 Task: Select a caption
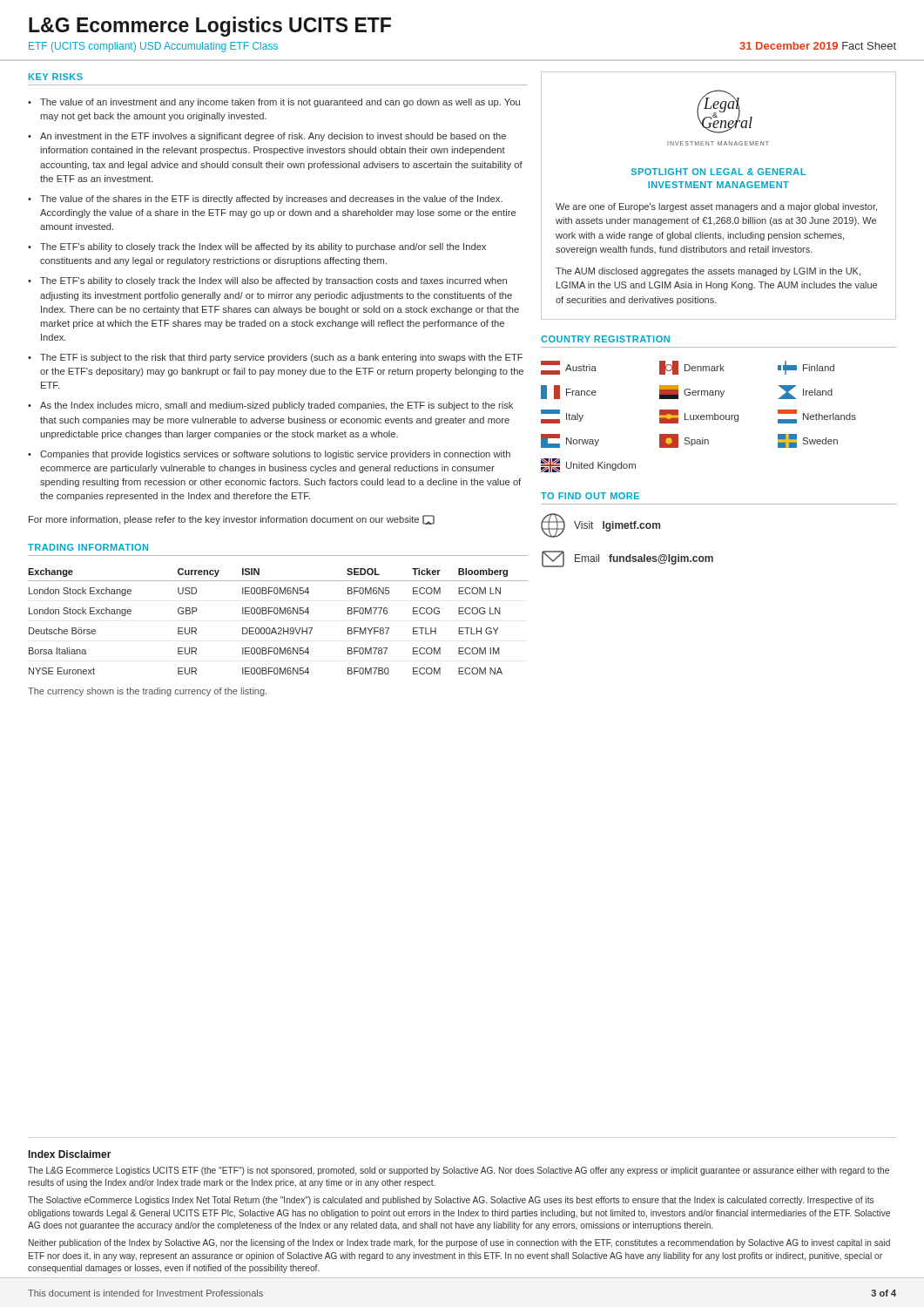[148, 691]
